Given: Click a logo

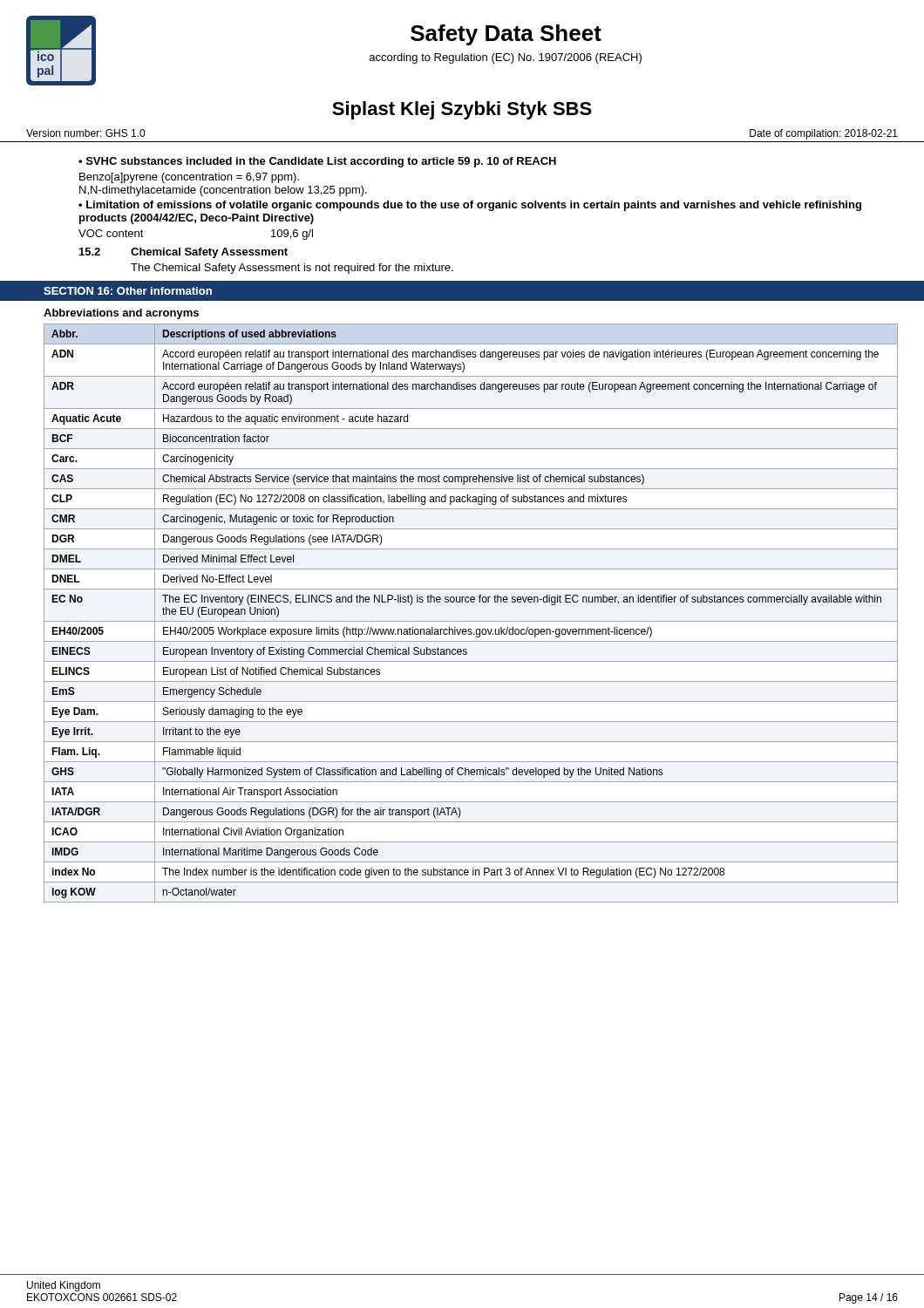Looking at the screenshot, I should [61, 51].
